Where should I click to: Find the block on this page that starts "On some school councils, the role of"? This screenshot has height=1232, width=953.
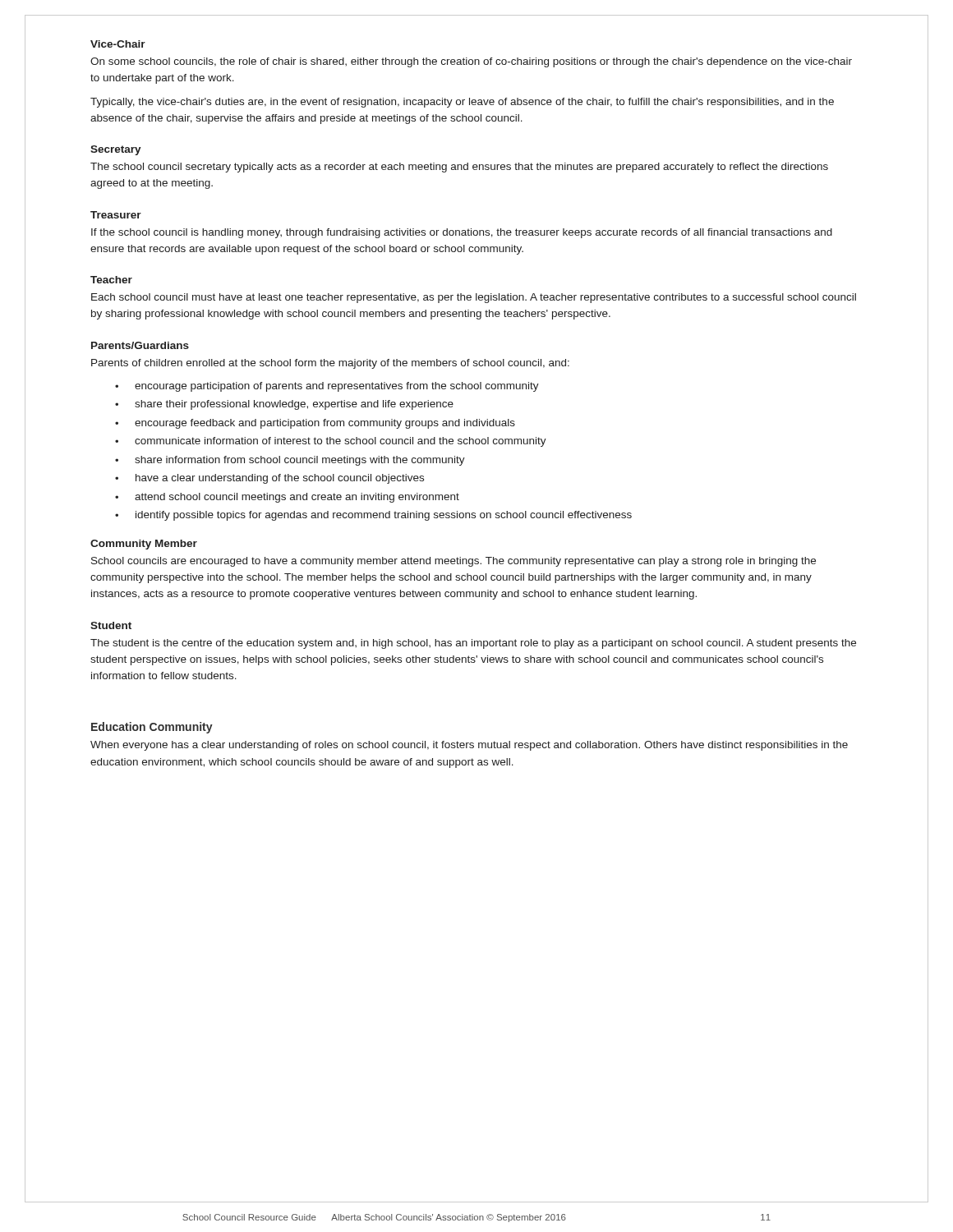471,70
